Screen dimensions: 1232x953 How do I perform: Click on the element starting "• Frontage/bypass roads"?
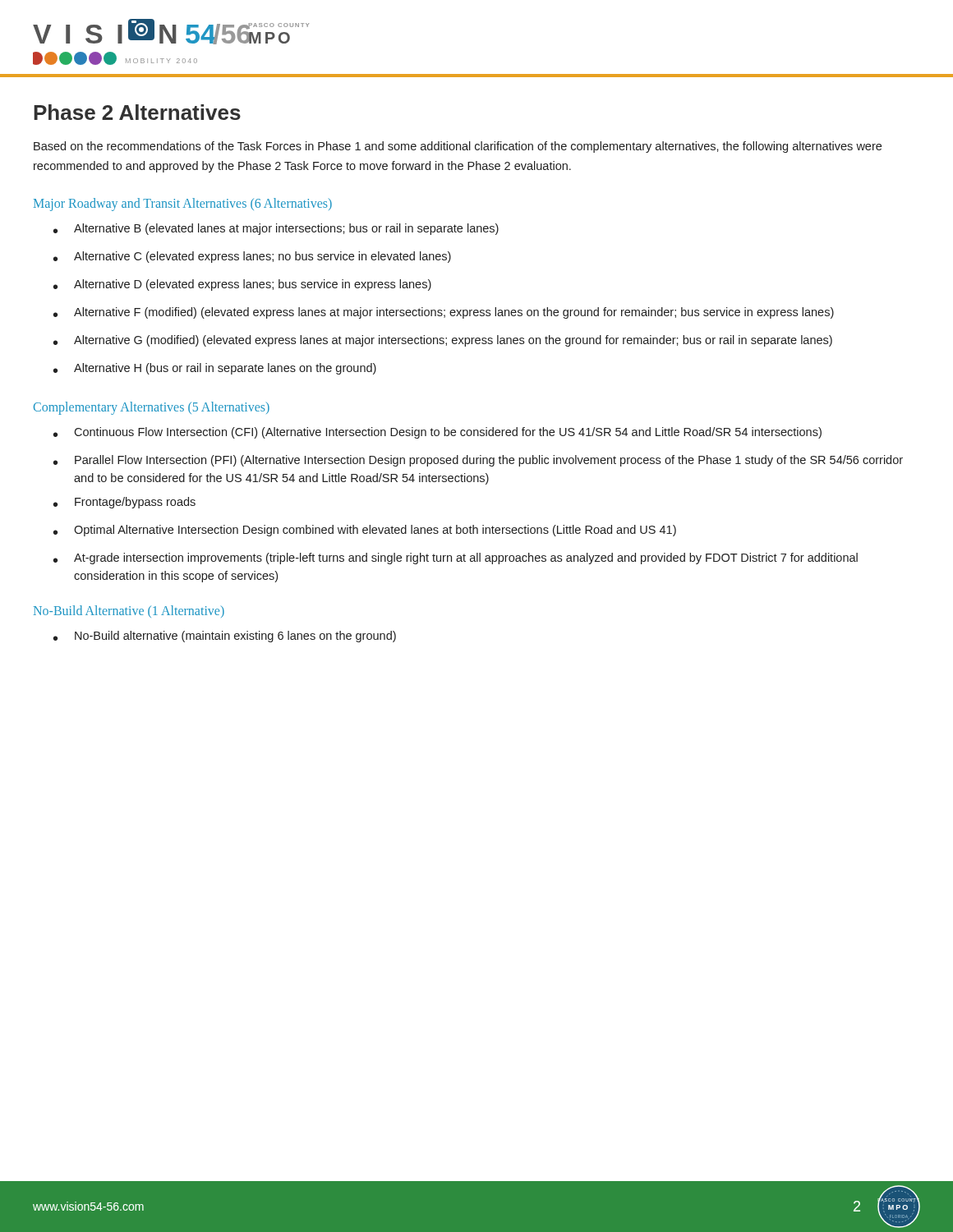pos(124,504)
